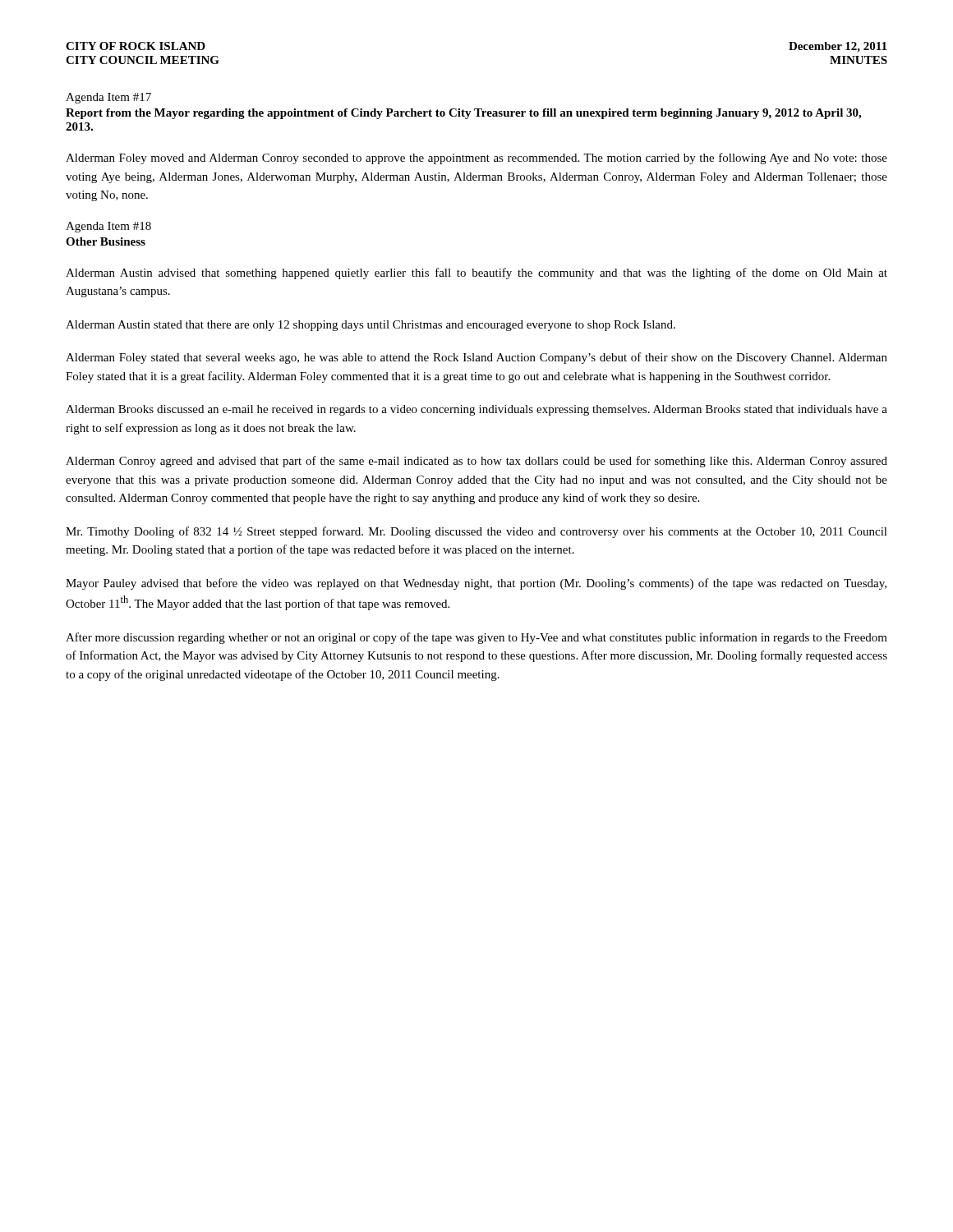This screenshot has width=953, height=1232.
Task: Click on the text block that reads "Alderman Brooks discussed an"
Action: [x=476, y=418]
